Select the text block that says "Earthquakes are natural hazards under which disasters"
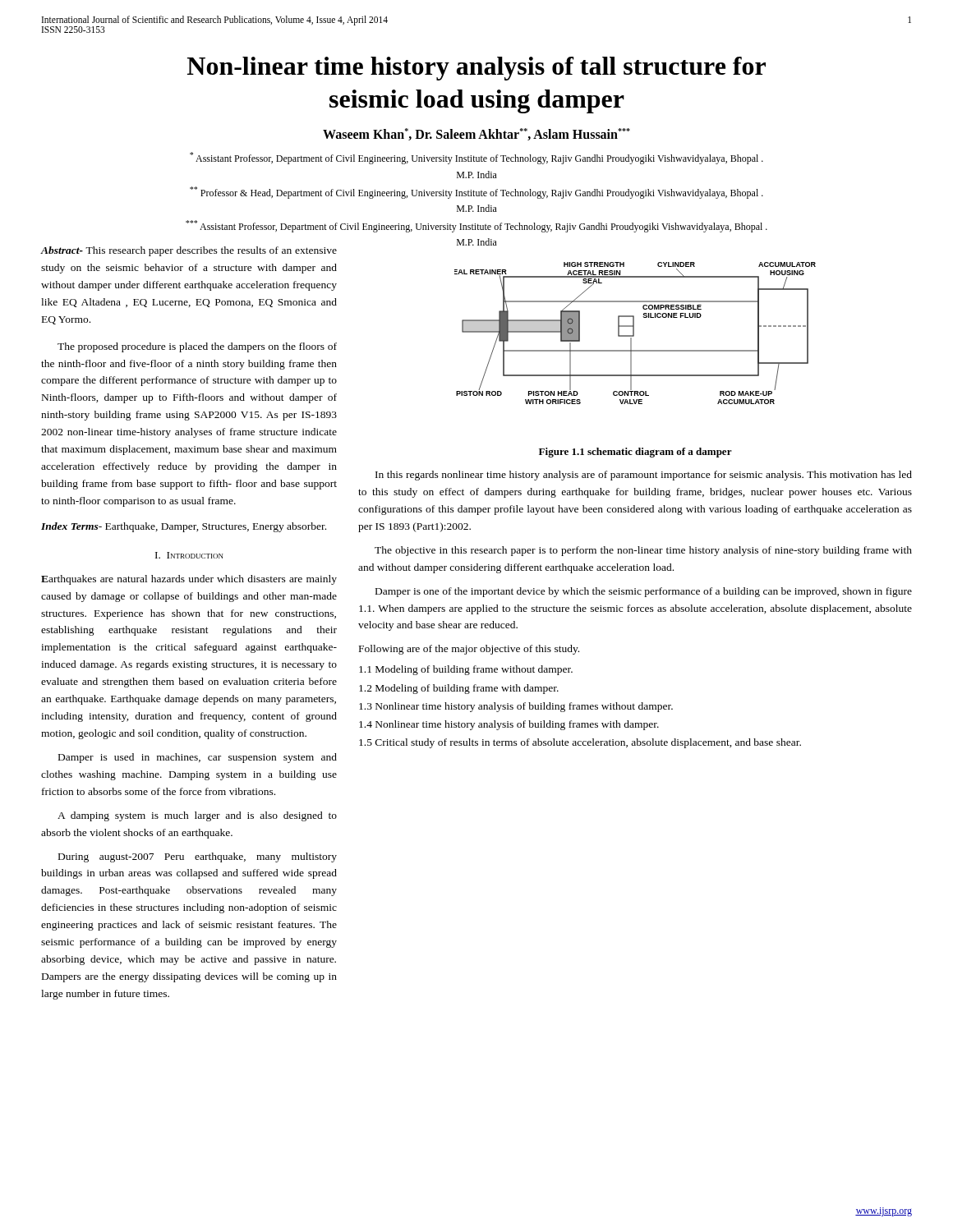This screenshot has height=1232, width=953. [x=189, y=787]
